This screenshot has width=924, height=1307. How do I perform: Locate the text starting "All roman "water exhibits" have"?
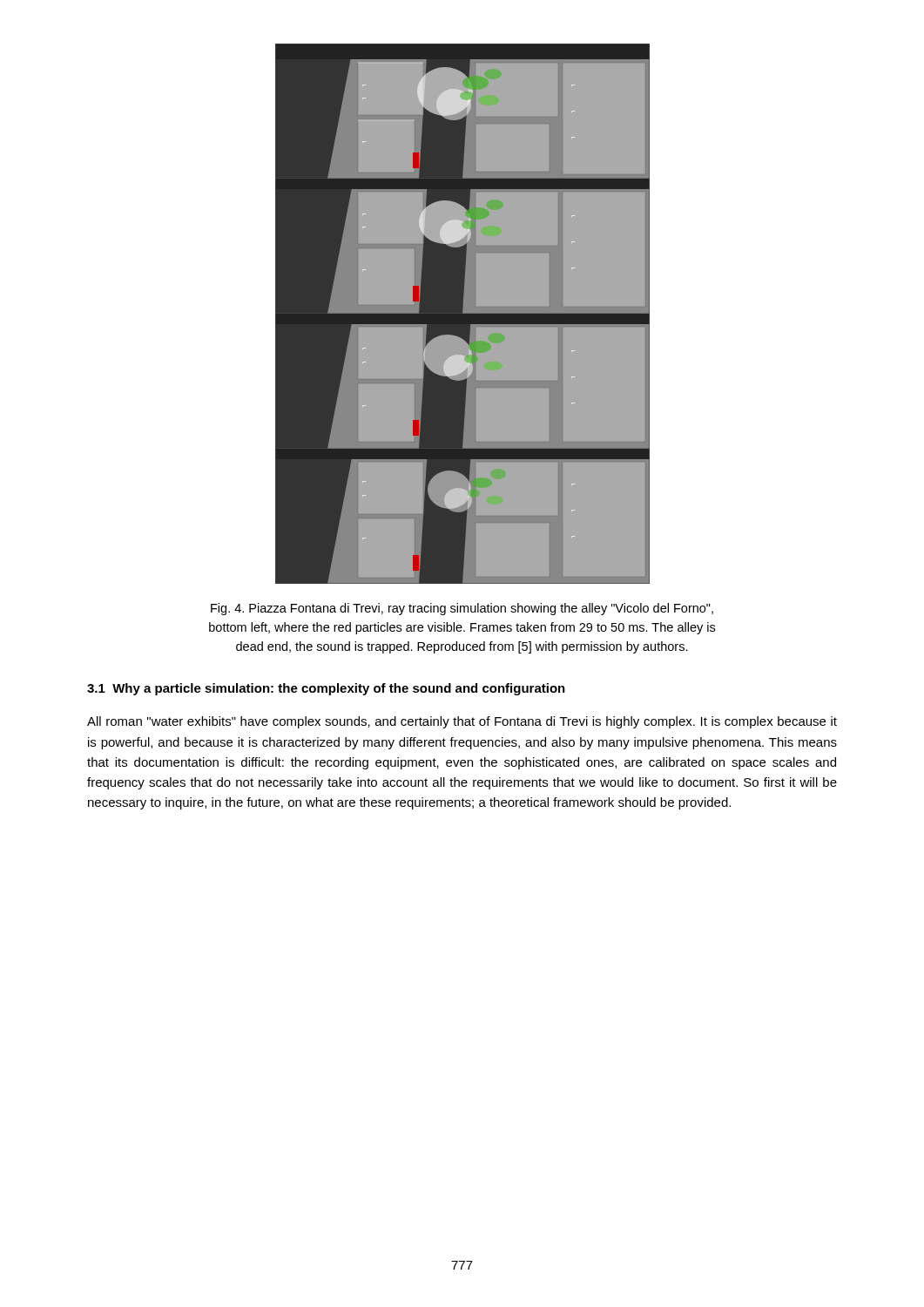tap(462, 762)
